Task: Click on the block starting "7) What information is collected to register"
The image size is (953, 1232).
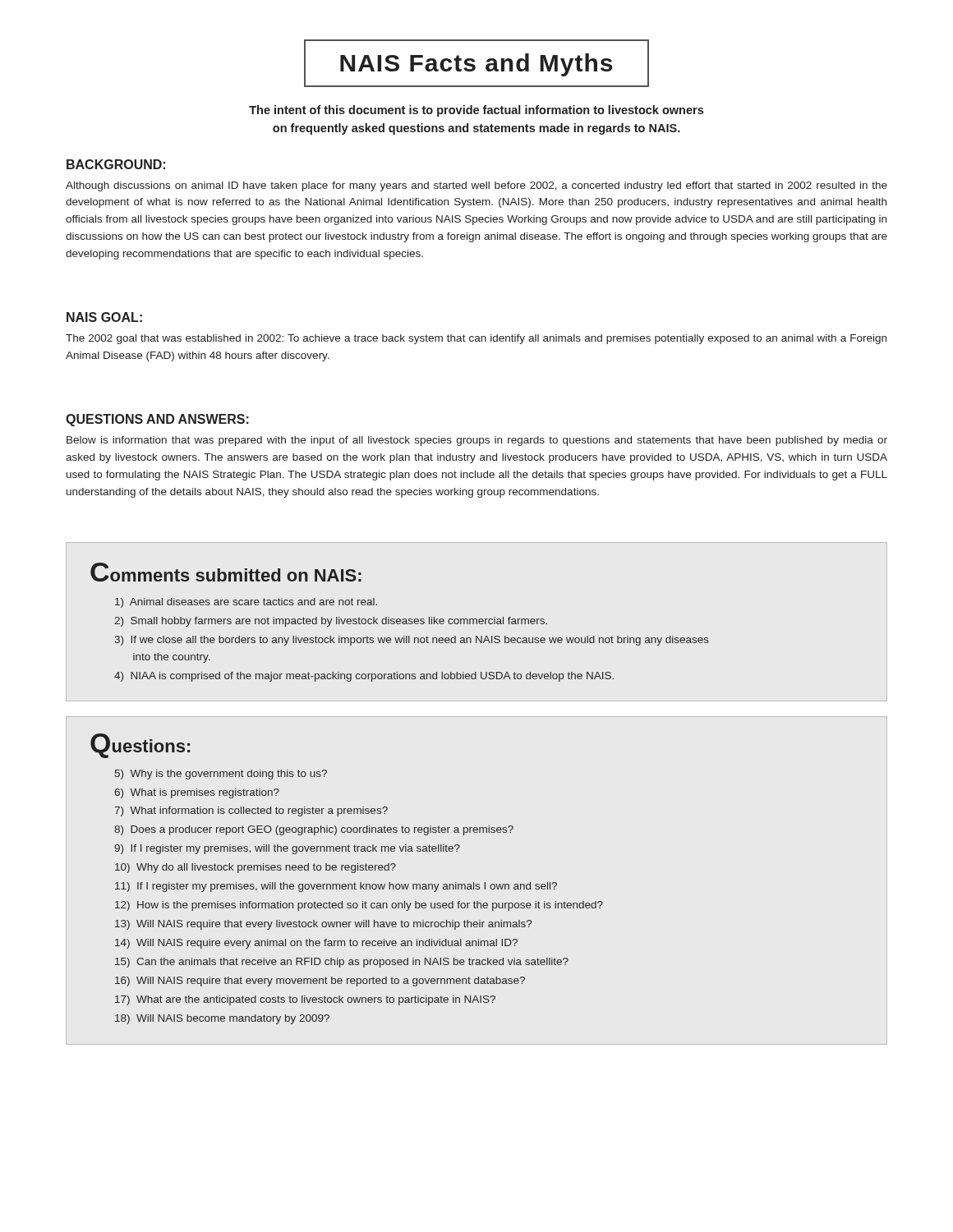Action: [x=251, y=811]
